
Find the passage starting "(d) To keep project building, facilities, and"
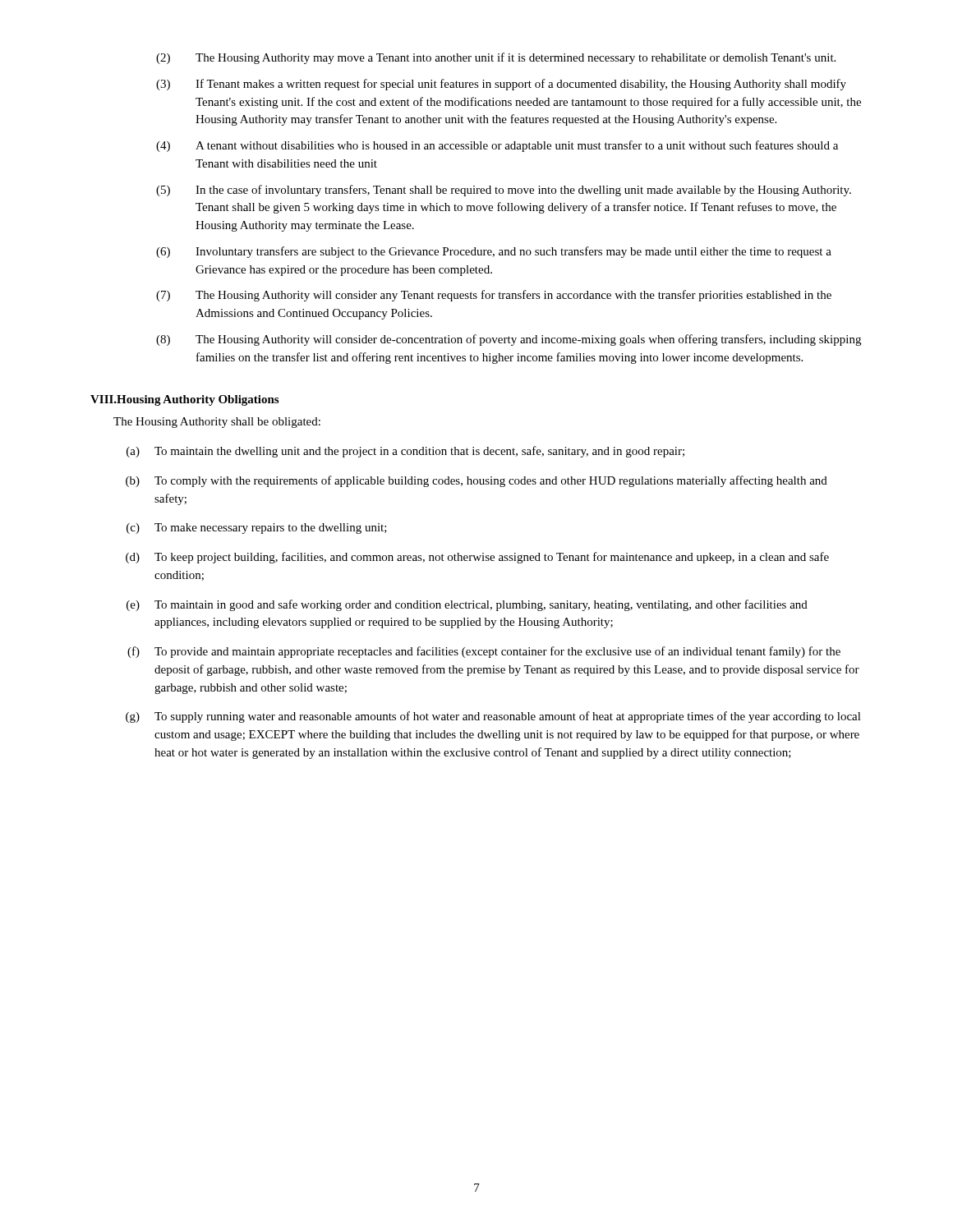point(476,566)
